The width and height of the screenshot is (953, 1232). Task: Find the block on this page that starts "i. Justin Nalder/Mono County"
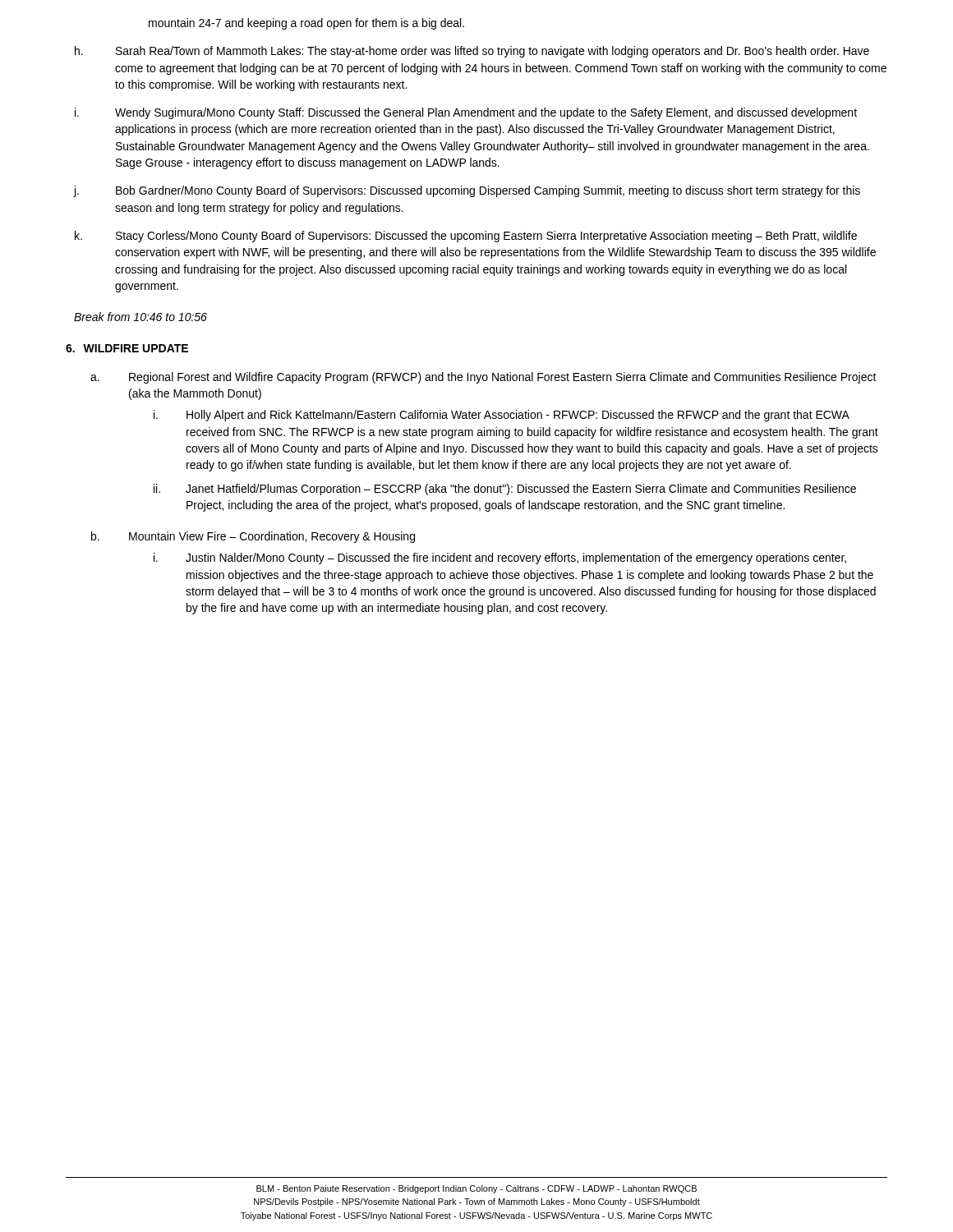pyautogui.click(x=520, y=583)
